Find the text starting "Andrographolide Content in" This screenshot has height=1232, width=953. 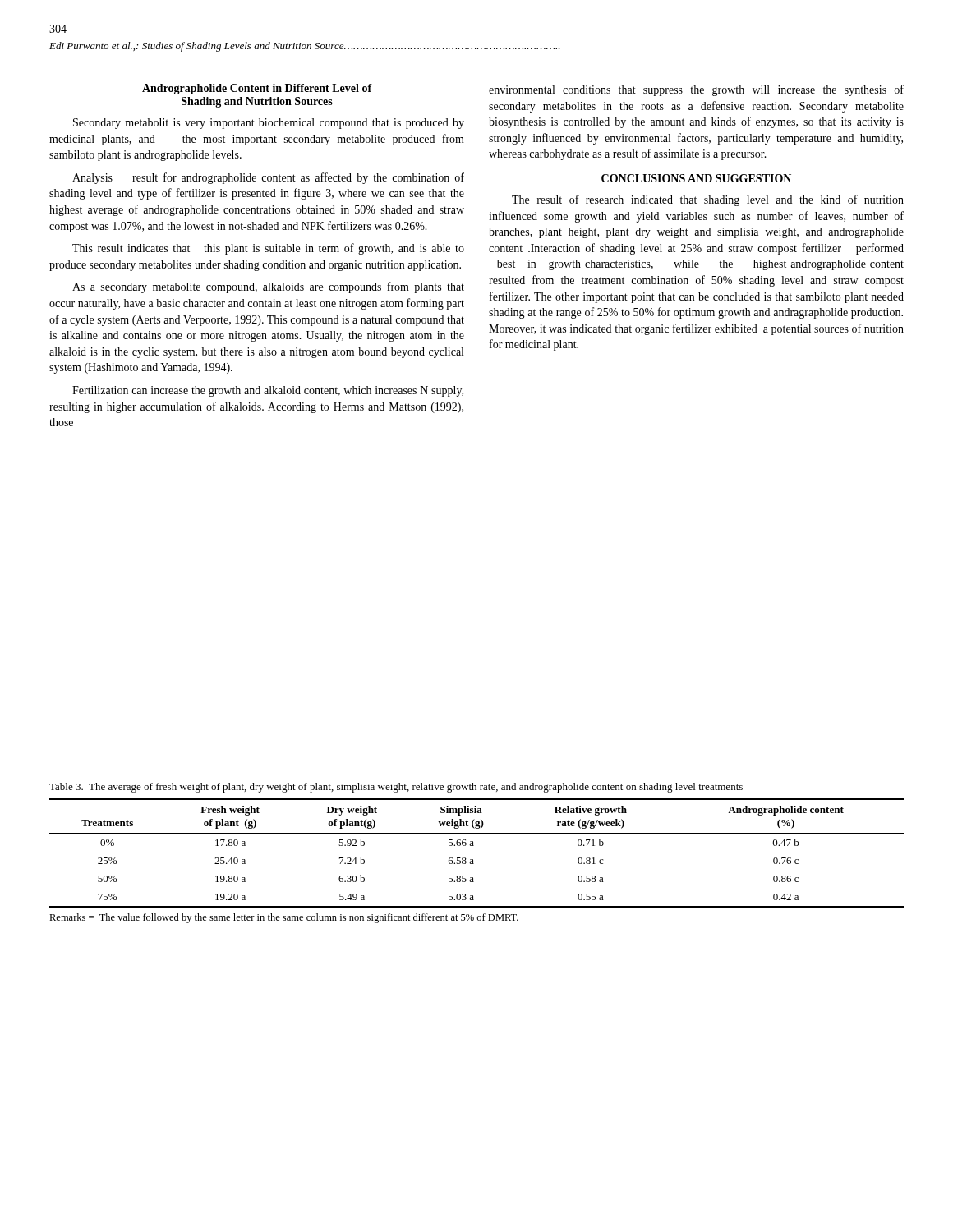(x=257, y=95)
